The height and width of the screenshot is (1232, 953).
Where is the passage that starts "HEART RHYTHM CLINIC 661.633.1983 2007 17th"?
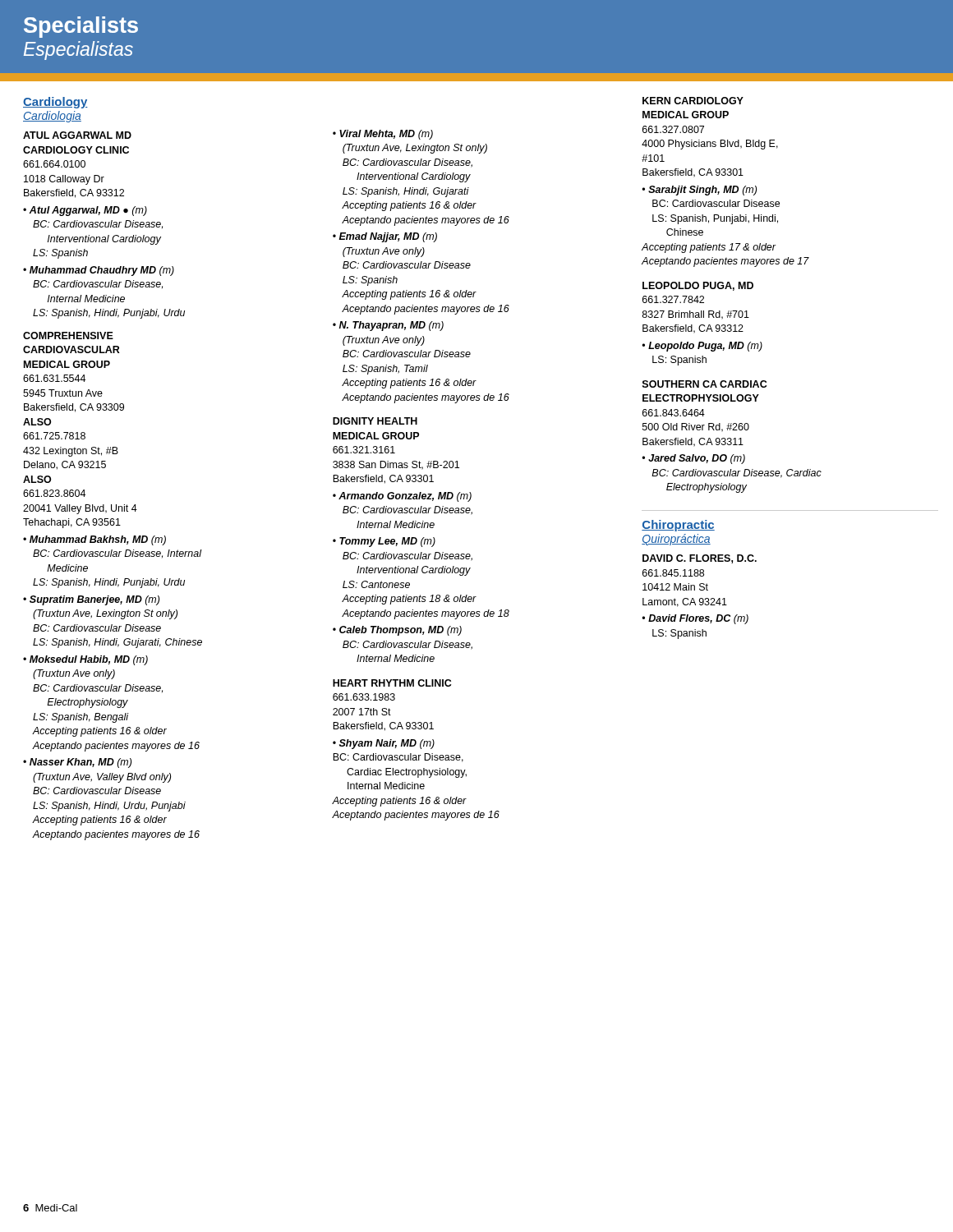[x=392, y=683]
